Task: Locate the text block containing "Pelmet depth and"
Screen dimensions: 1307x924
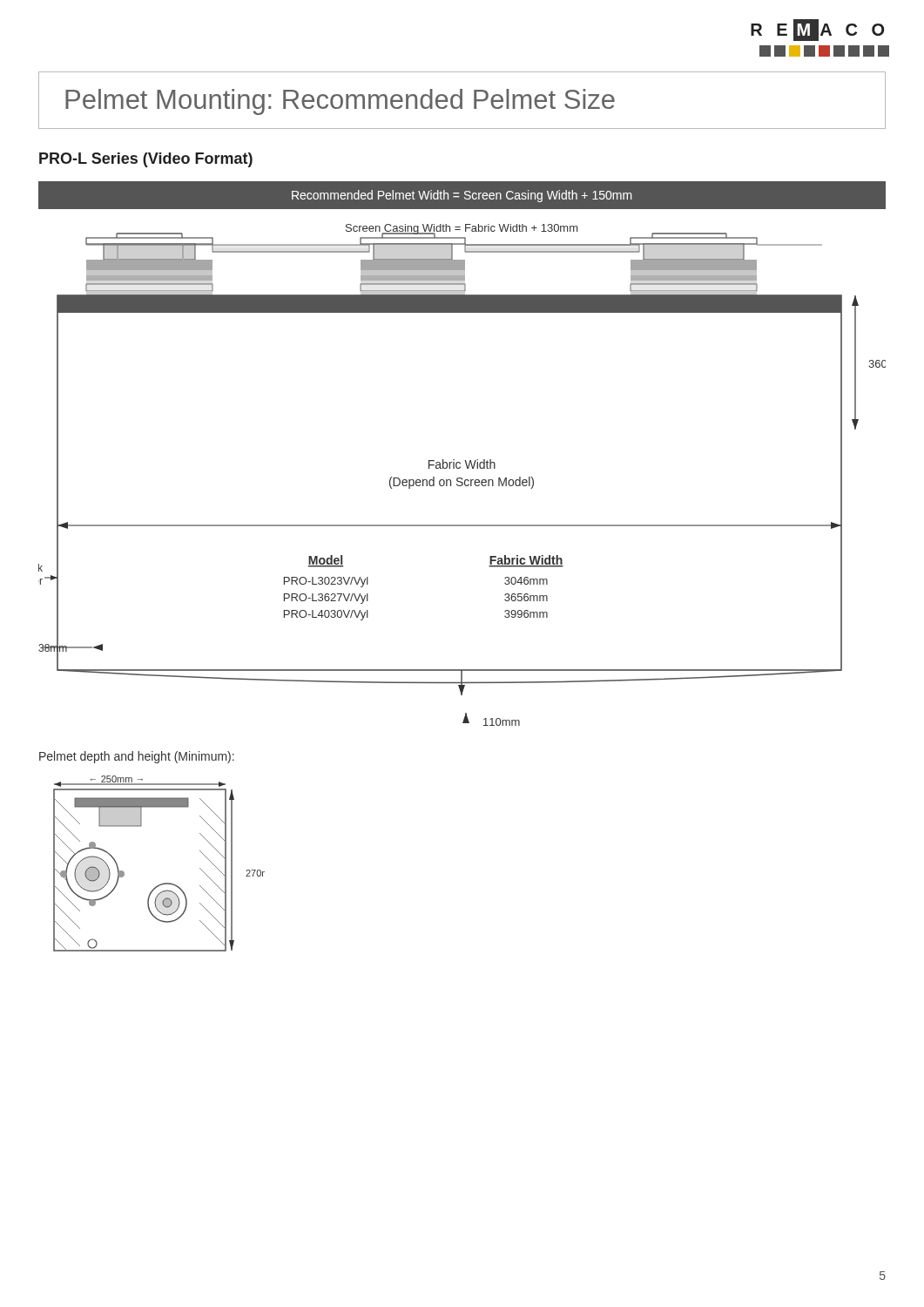Action: tap(137, 756)
